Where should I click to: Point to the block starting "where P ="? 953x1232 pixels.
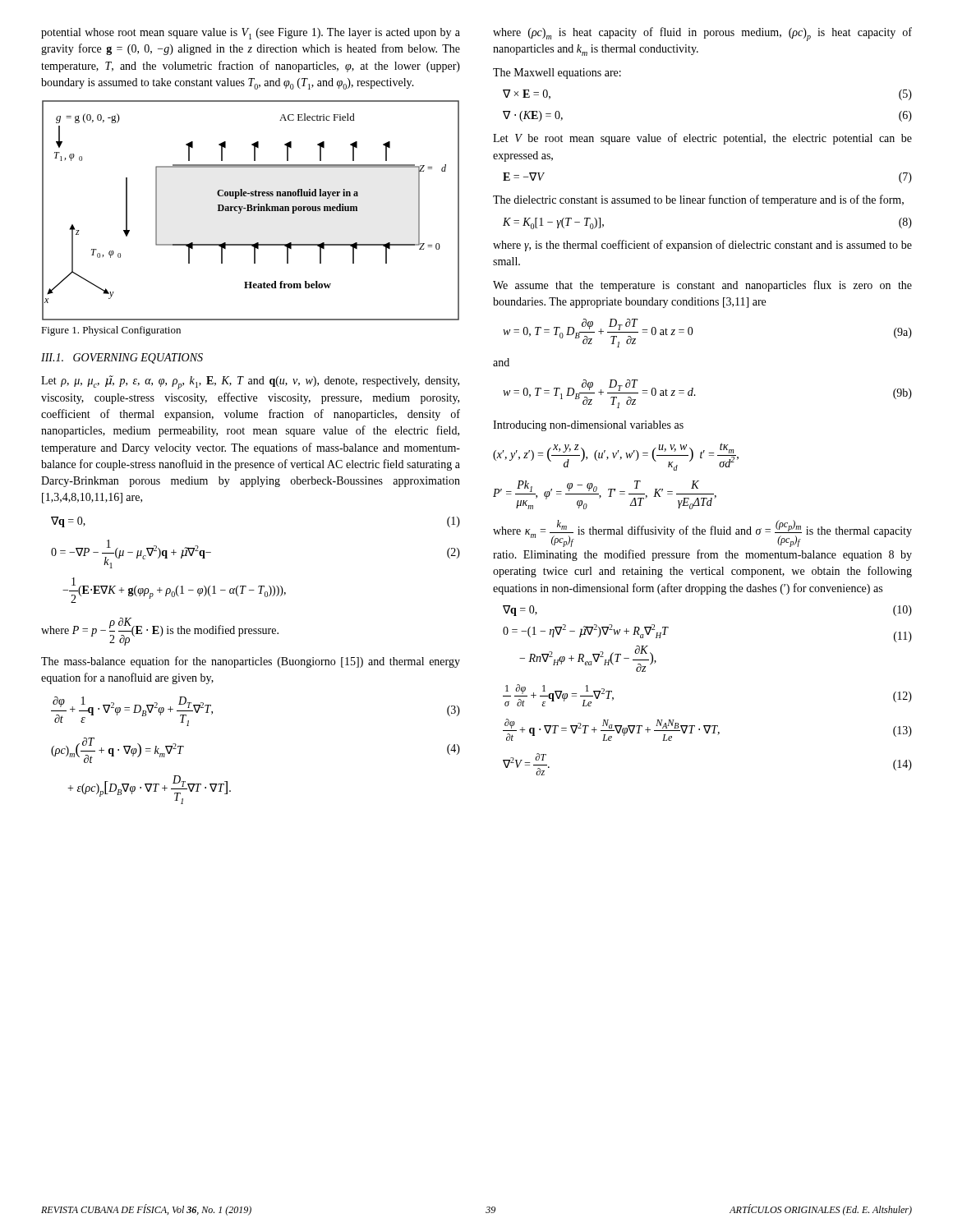(251, 632)
